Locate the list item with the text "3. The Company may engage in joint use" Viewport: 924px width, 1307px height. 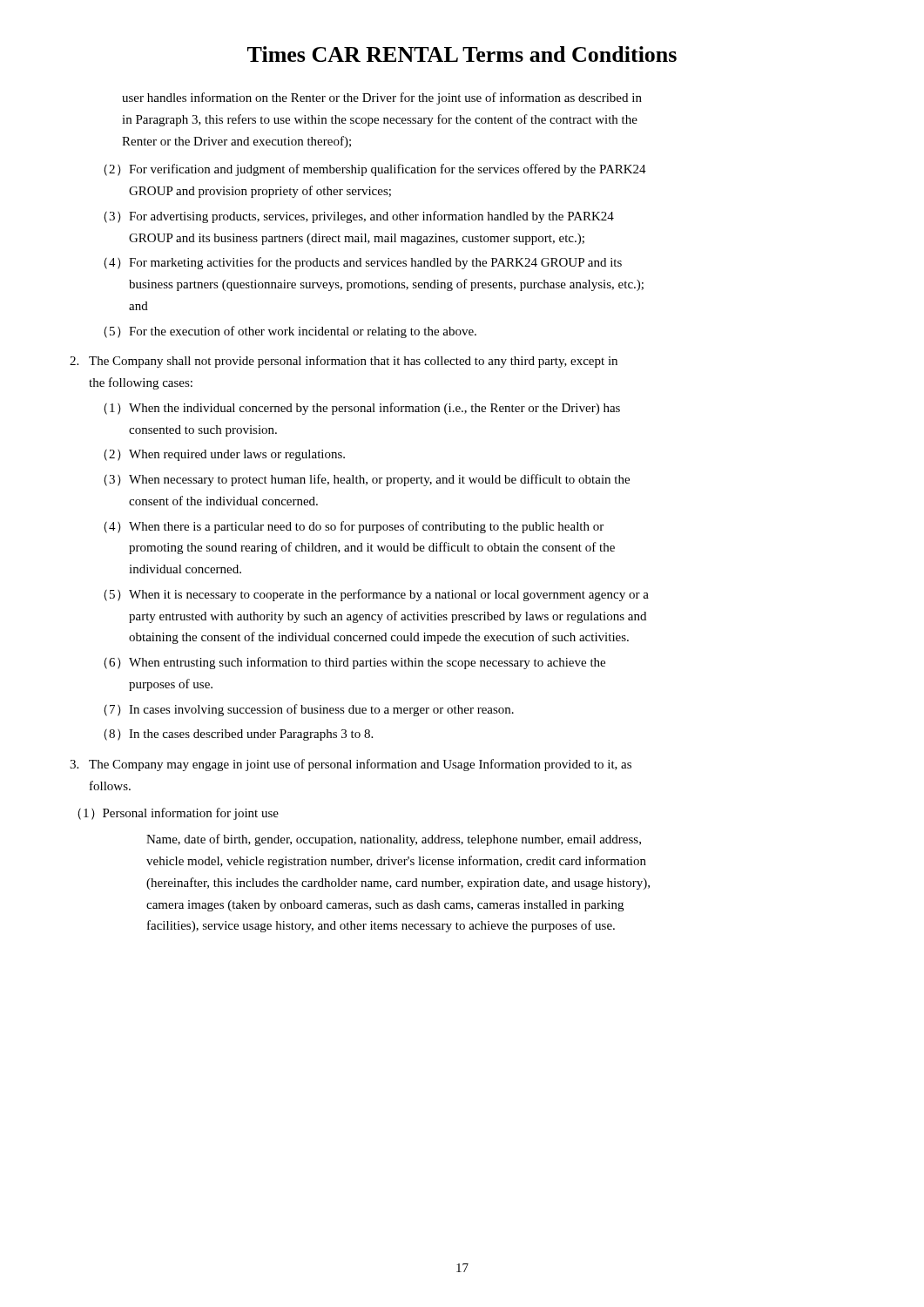pyautogui.click(x=462, y=775)
